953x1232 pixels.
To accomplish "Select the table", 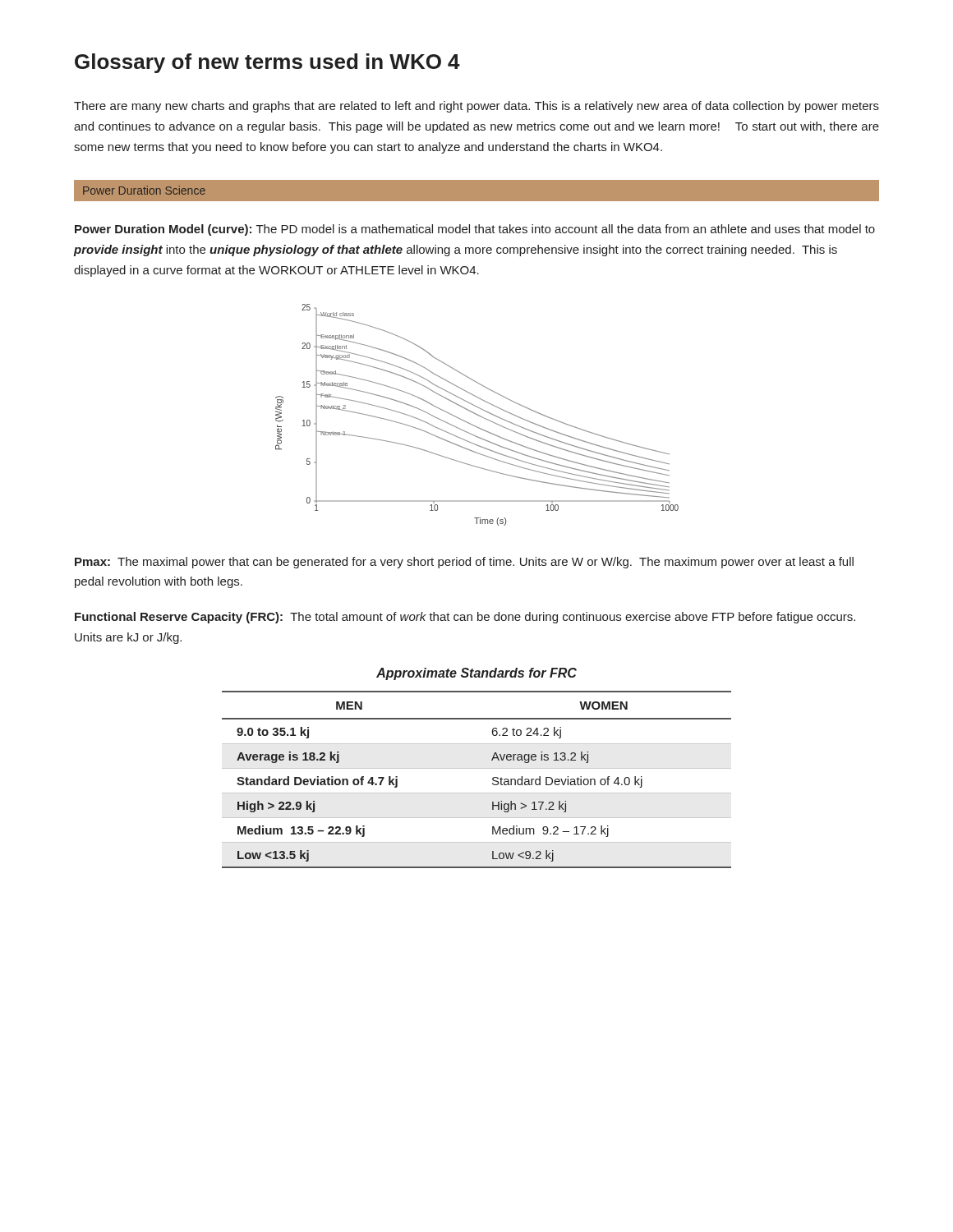I will point(476,779).
